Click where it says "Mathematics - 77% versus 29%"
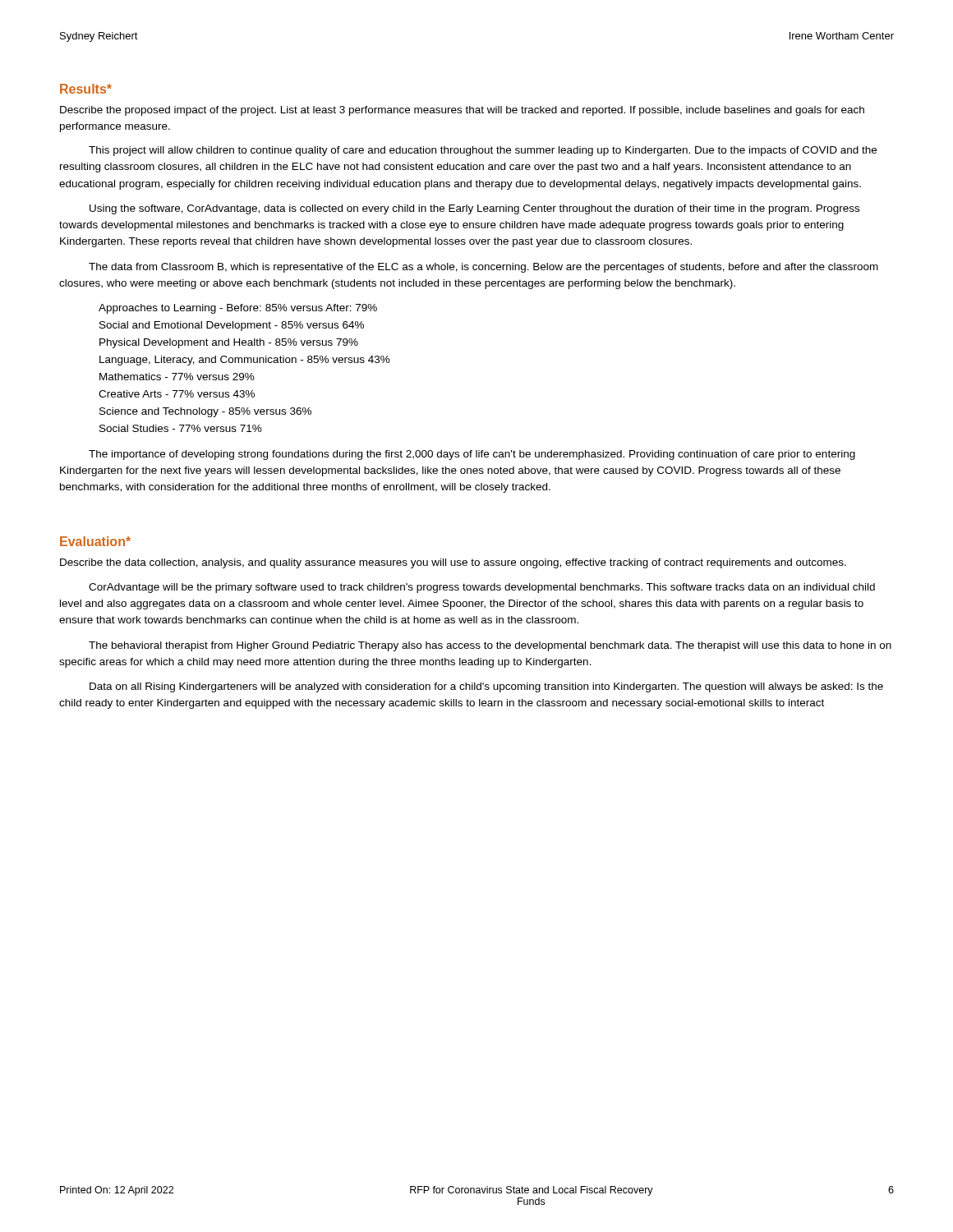This screenshot has width=953, height=1232. click(177, 376)
